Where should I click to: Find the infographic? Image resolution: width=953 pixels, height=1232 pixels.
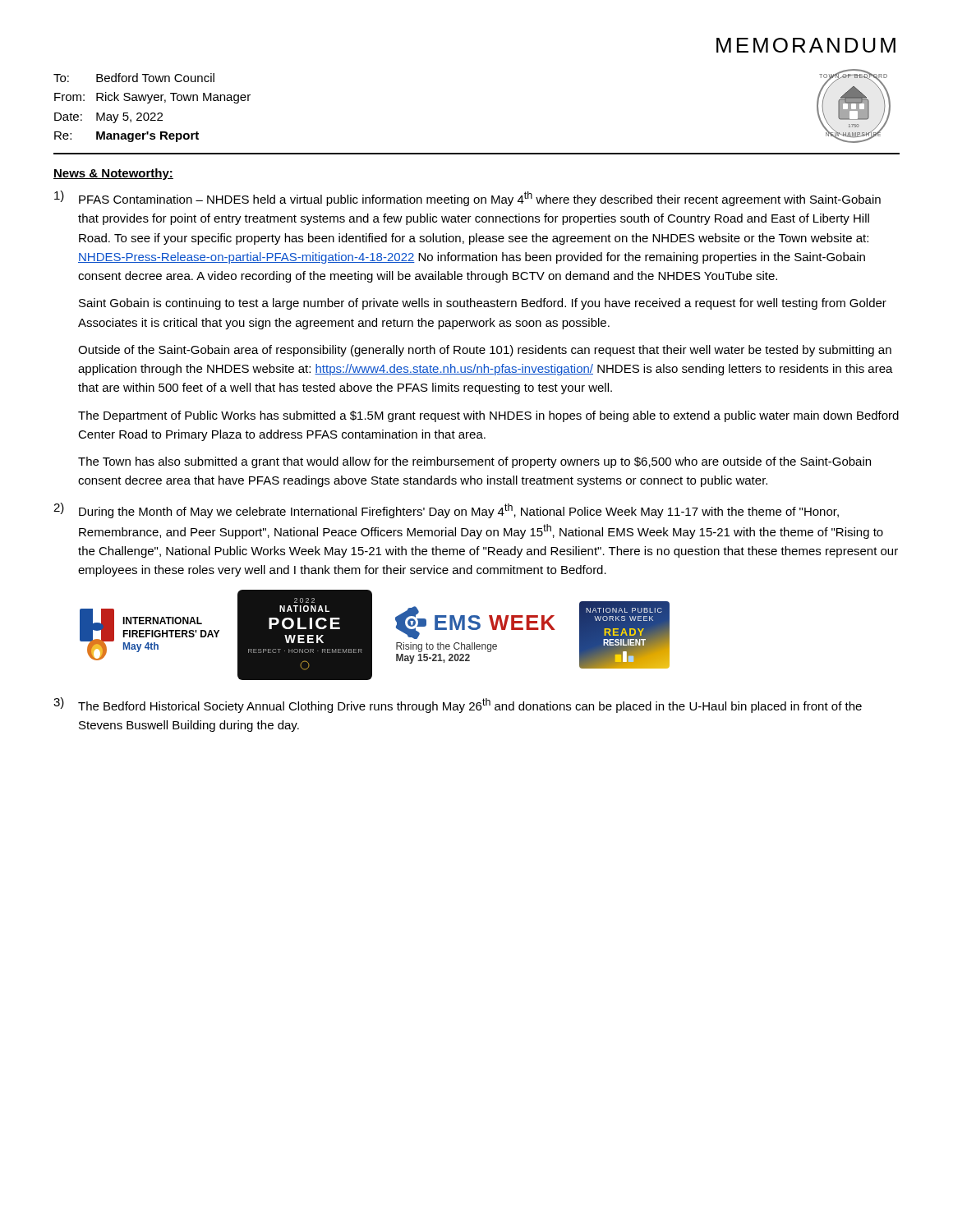click(x=489, y=634)
